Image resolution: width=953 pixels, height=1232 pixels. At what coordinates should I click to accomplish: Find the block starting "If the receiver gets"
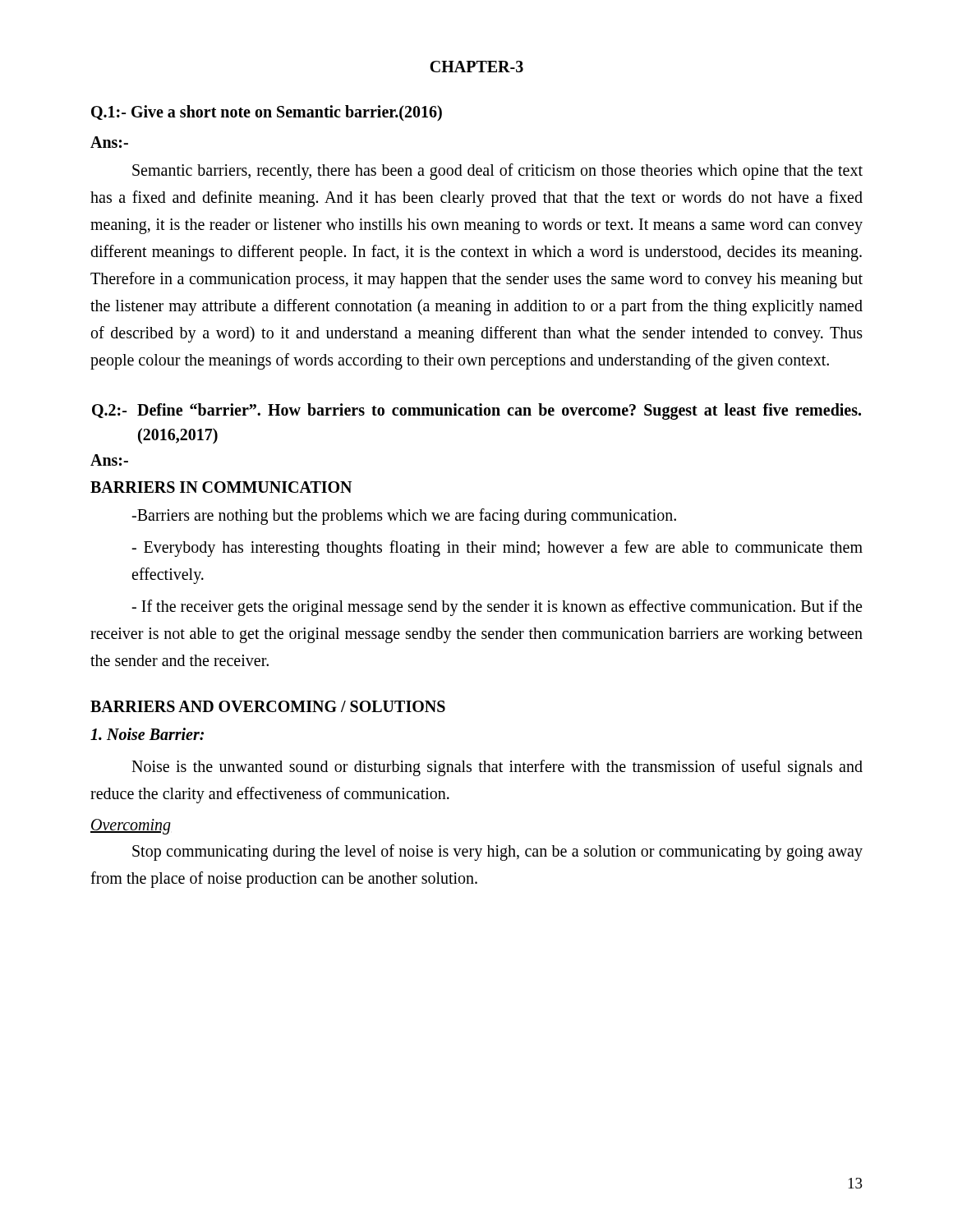[476, 633]
